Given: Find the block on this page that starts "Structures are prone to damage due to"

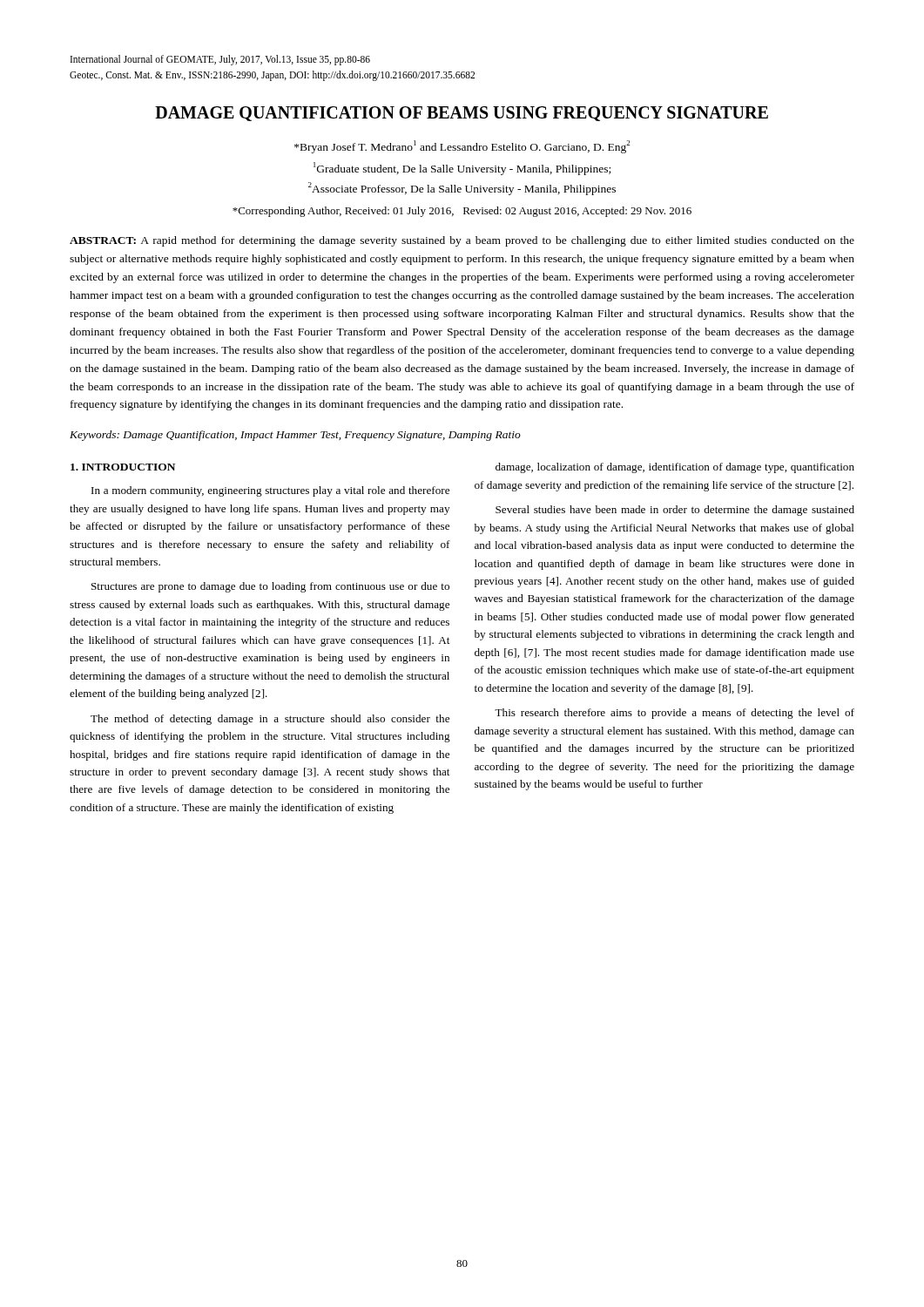Looking at the screenshot, I should tap(260, 640).
